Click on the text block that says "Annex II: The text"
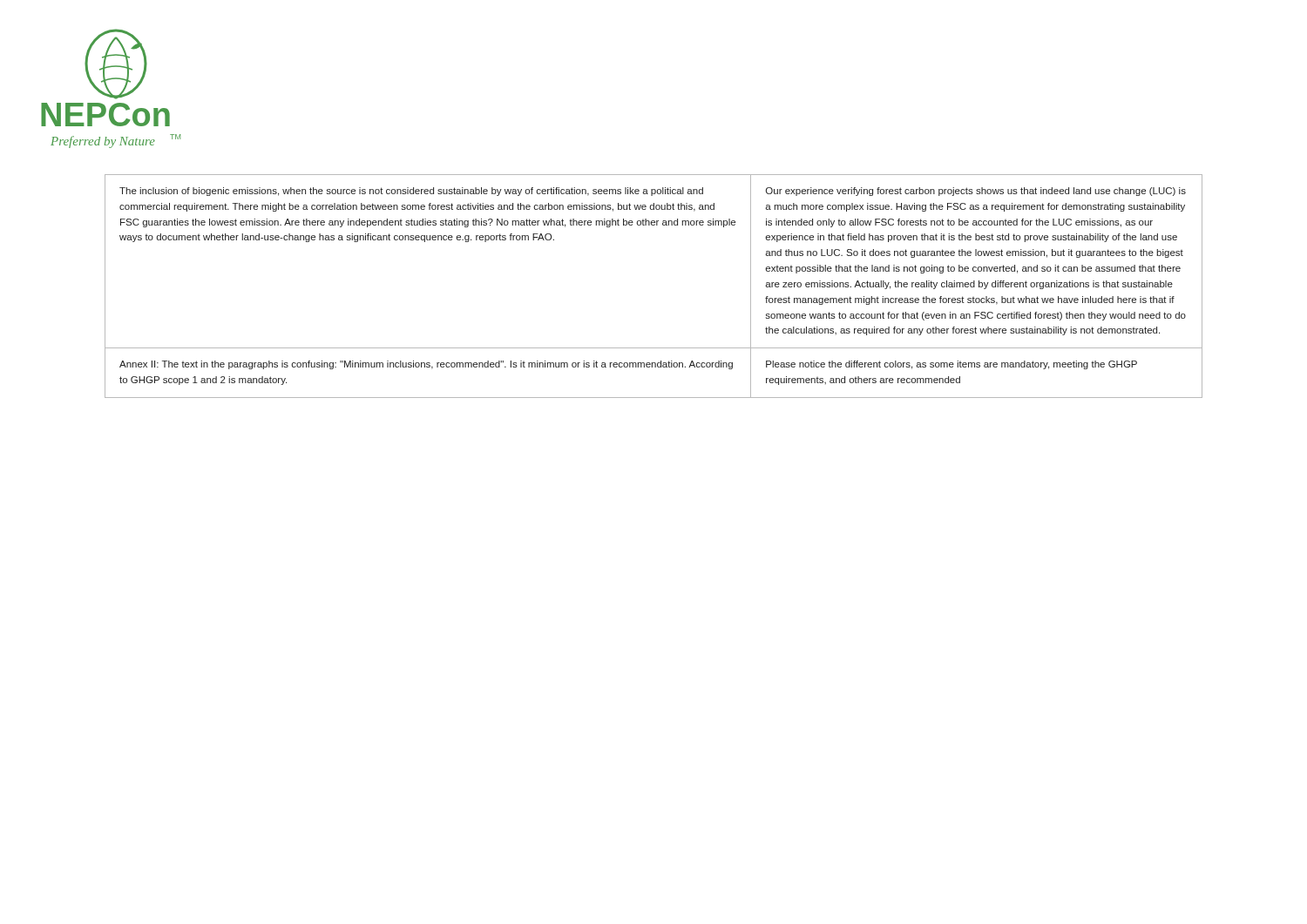This screenshot has height=924, width=1307. [x=426, y=372]
